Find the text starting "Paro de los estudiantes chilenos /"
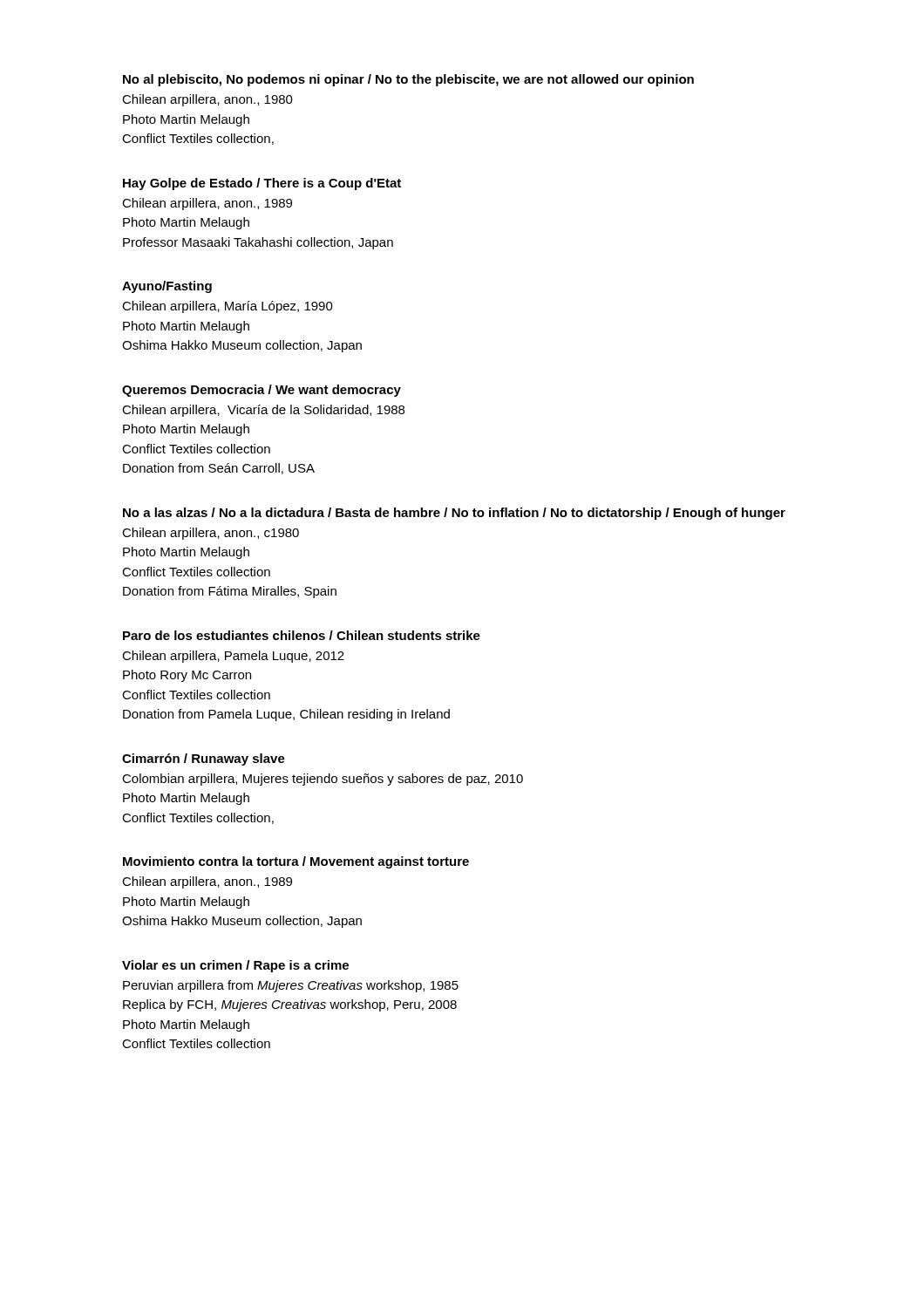The width and height of the screenshot is (924, 1308). pos(302,635)
